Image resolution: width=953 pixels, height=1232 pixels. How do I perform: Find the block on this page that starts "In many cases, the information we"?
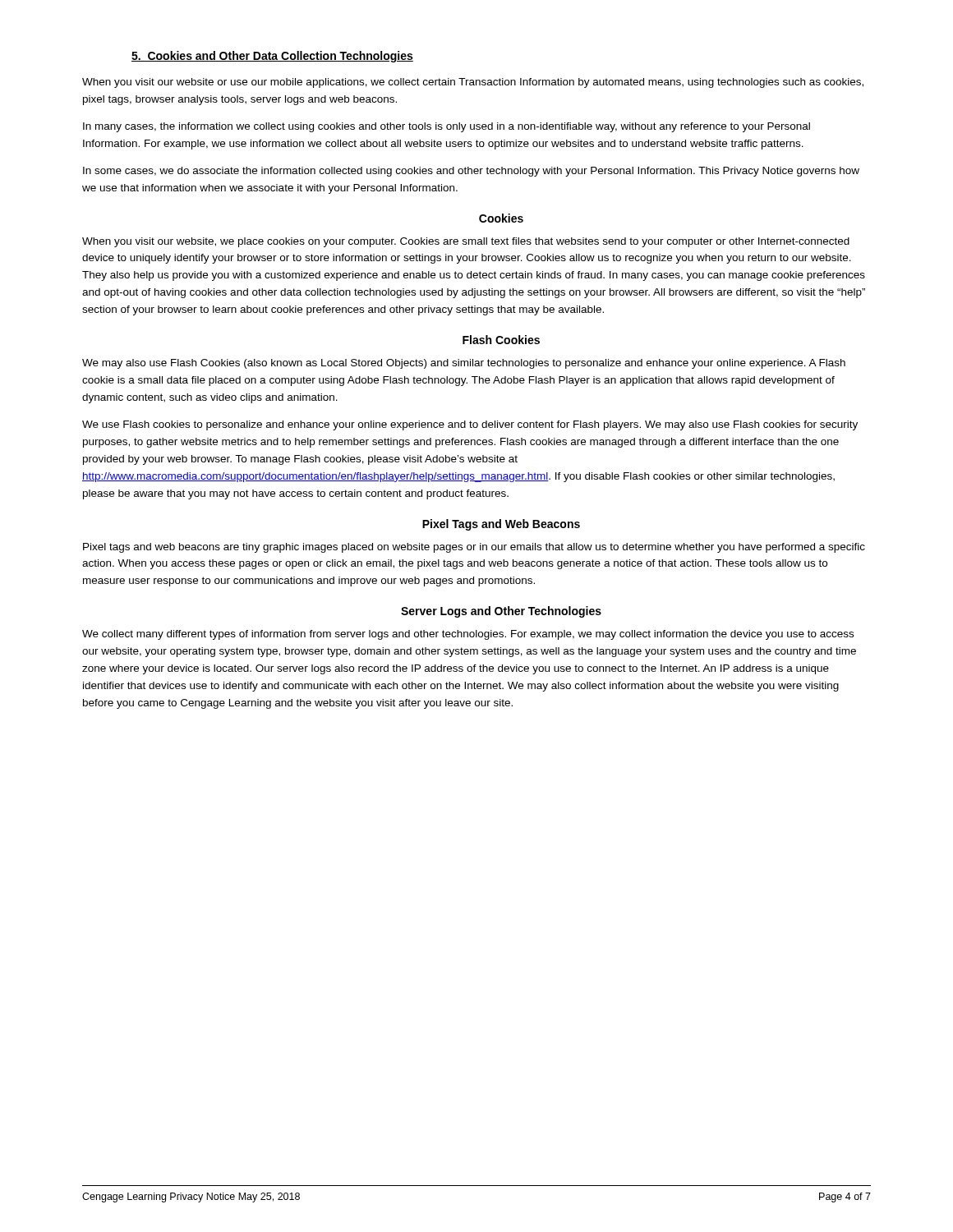click(x=446, y=135)
